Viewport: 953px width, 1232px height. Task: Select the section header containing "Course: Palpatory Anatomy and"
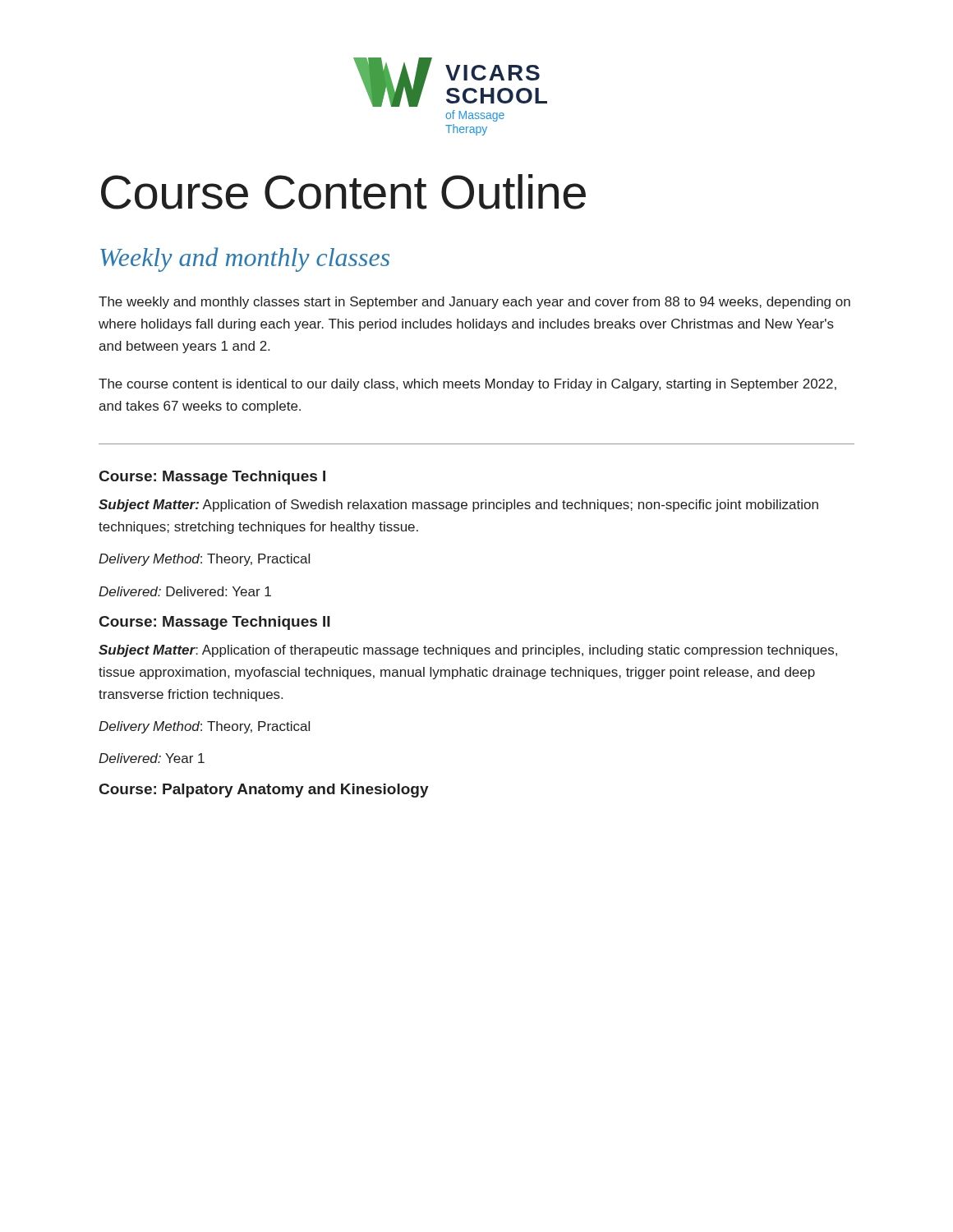coord(264,791)
